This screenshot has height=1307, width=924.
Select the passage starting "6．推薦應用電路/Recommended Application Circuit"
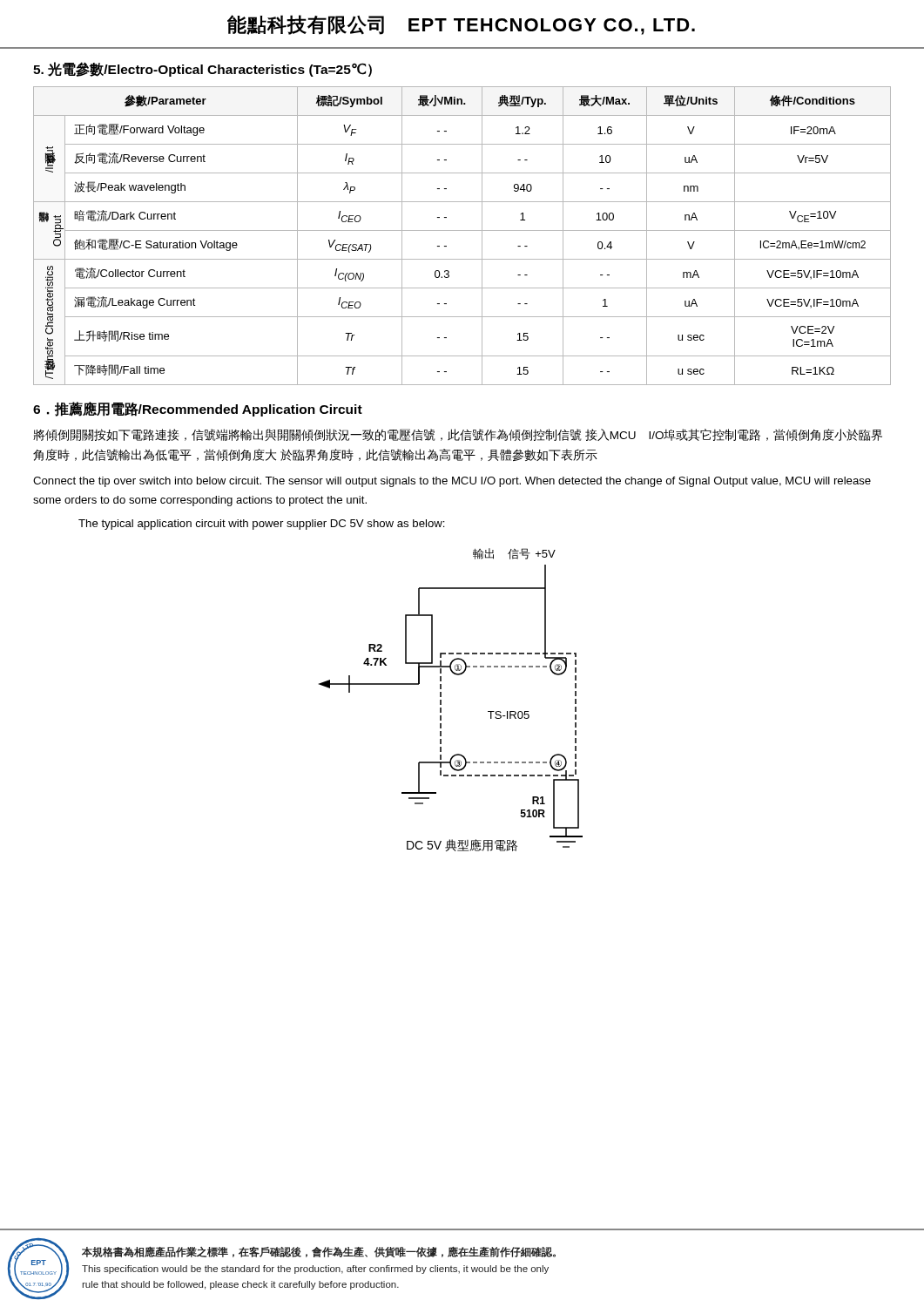click(198, 409)
